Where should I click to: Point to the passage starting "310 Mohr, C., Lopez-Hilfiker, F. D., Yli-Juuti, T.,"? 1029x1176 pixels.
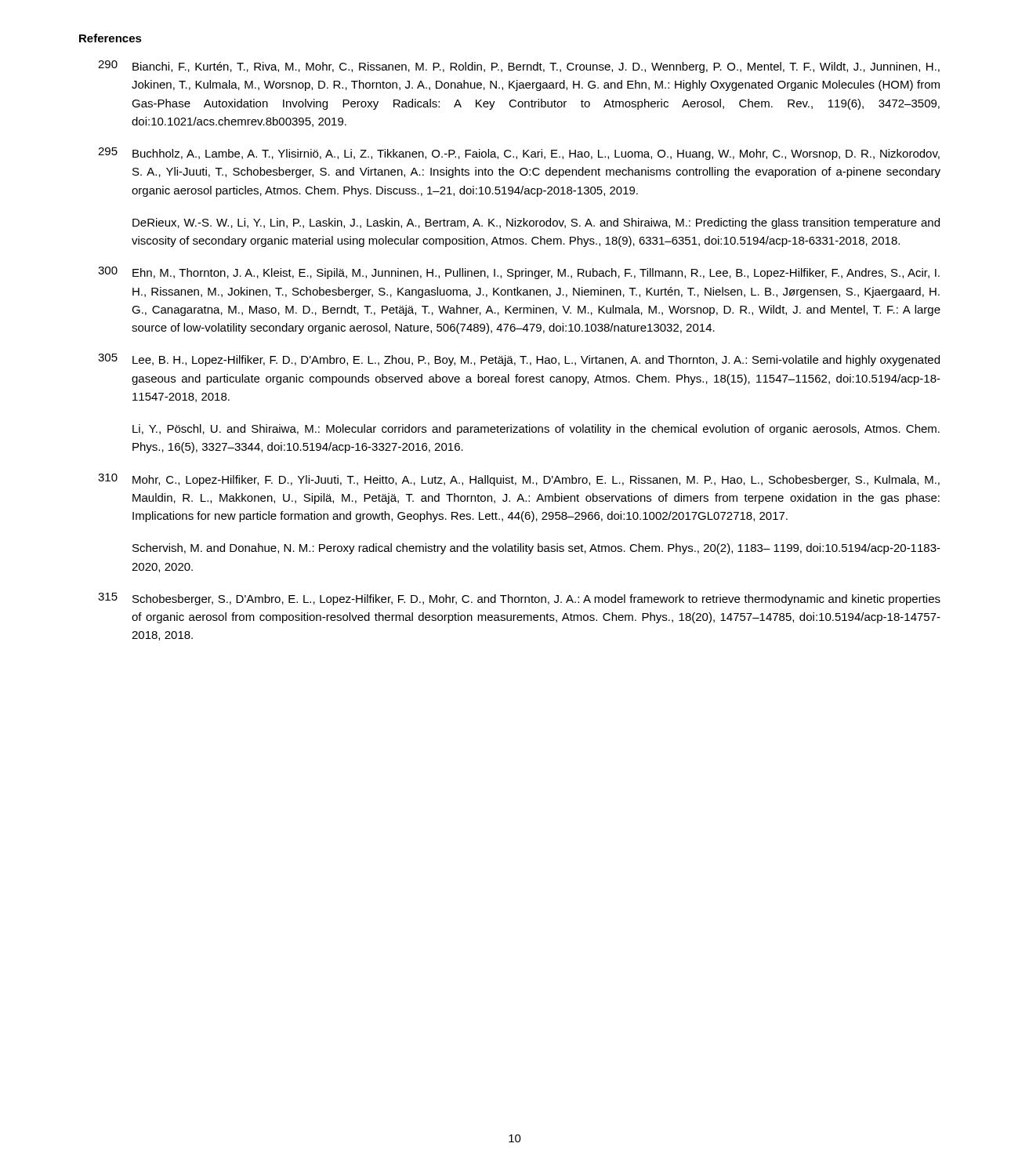point(509,497)
